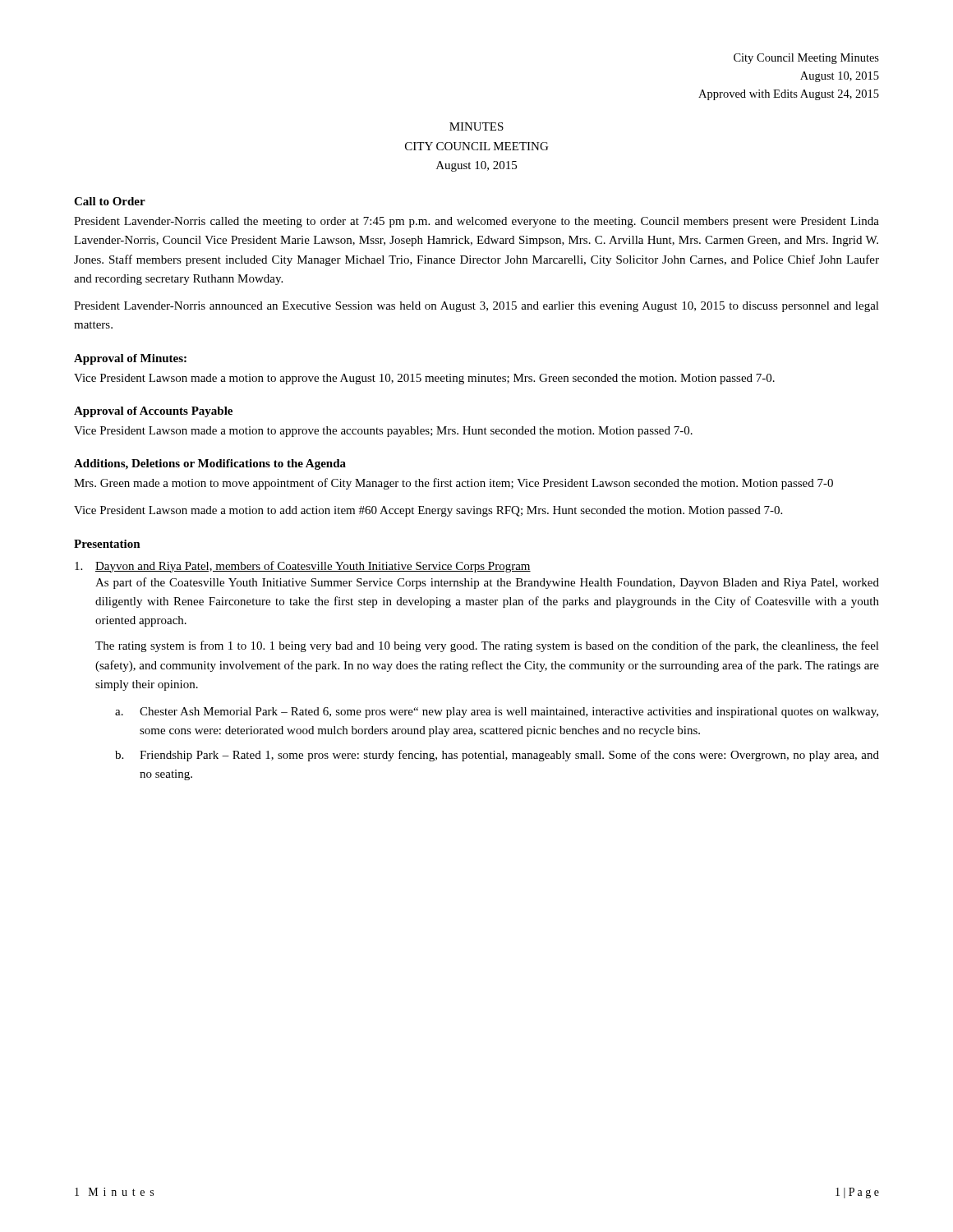Click the title
The height and width of the screenshot is (1232, 953).
pos(476,146)
